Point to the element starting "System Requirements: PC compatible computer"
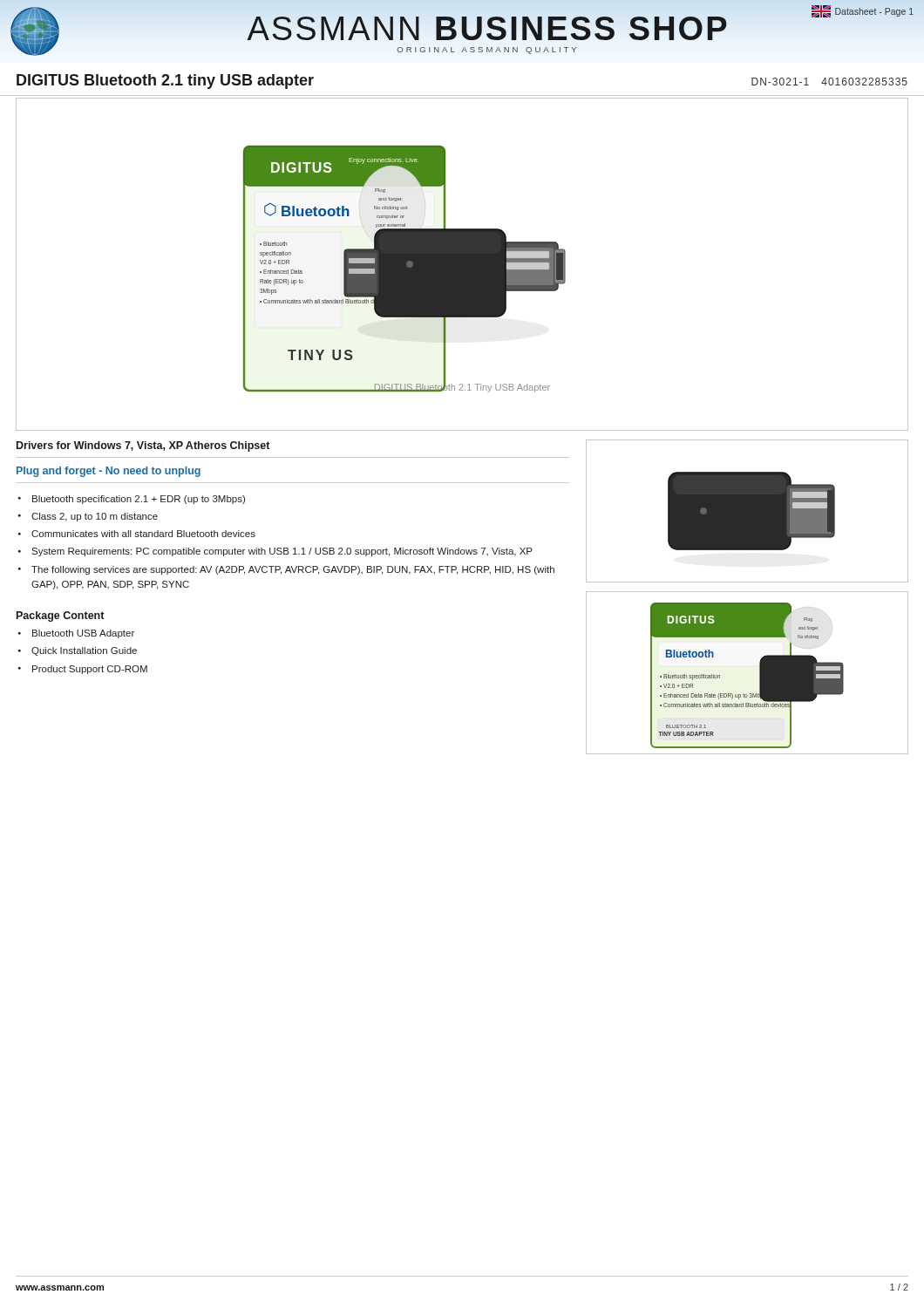 [282, 551]
